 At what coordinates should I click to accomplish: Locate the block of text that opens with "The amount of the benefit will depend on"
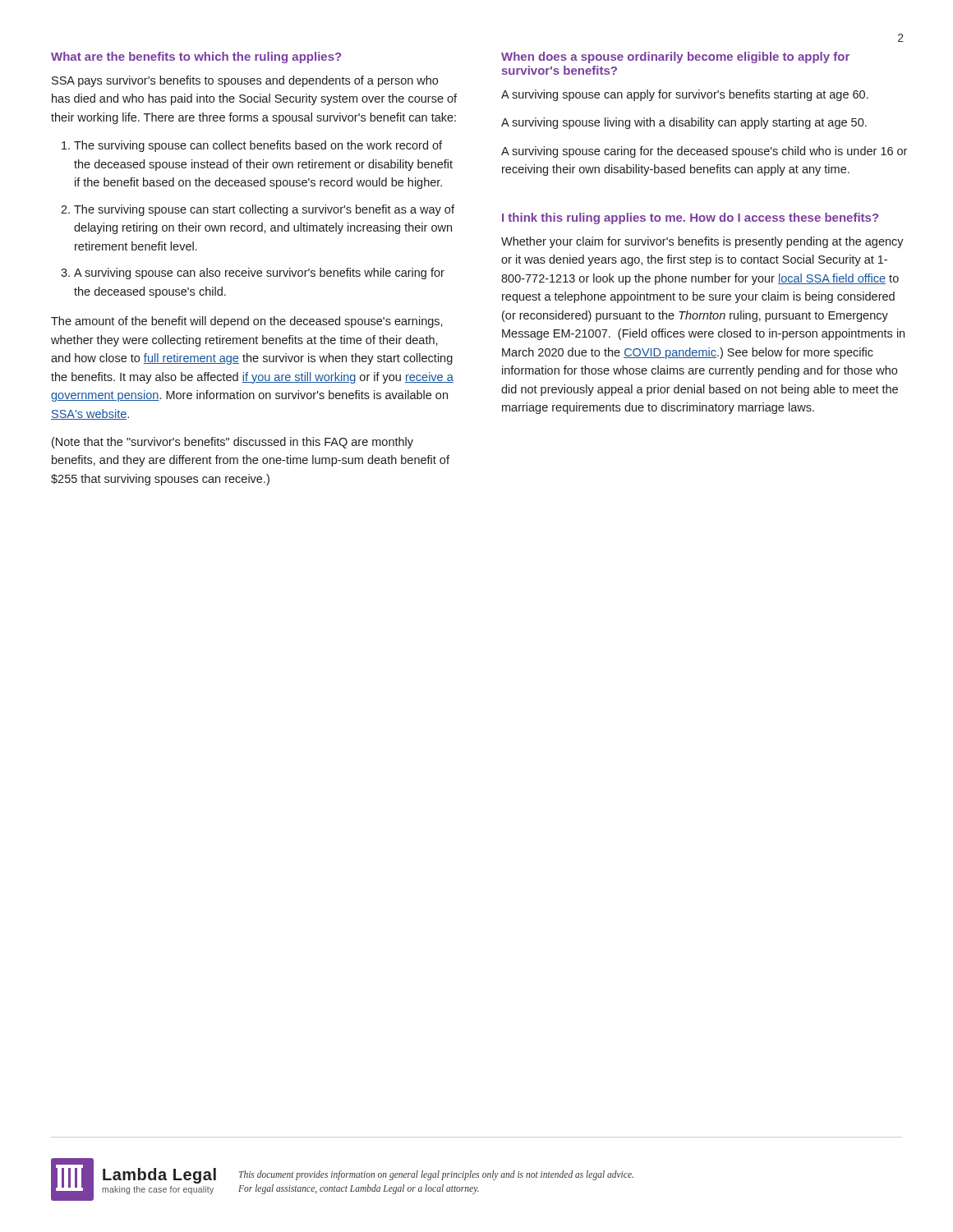point(252,367)
